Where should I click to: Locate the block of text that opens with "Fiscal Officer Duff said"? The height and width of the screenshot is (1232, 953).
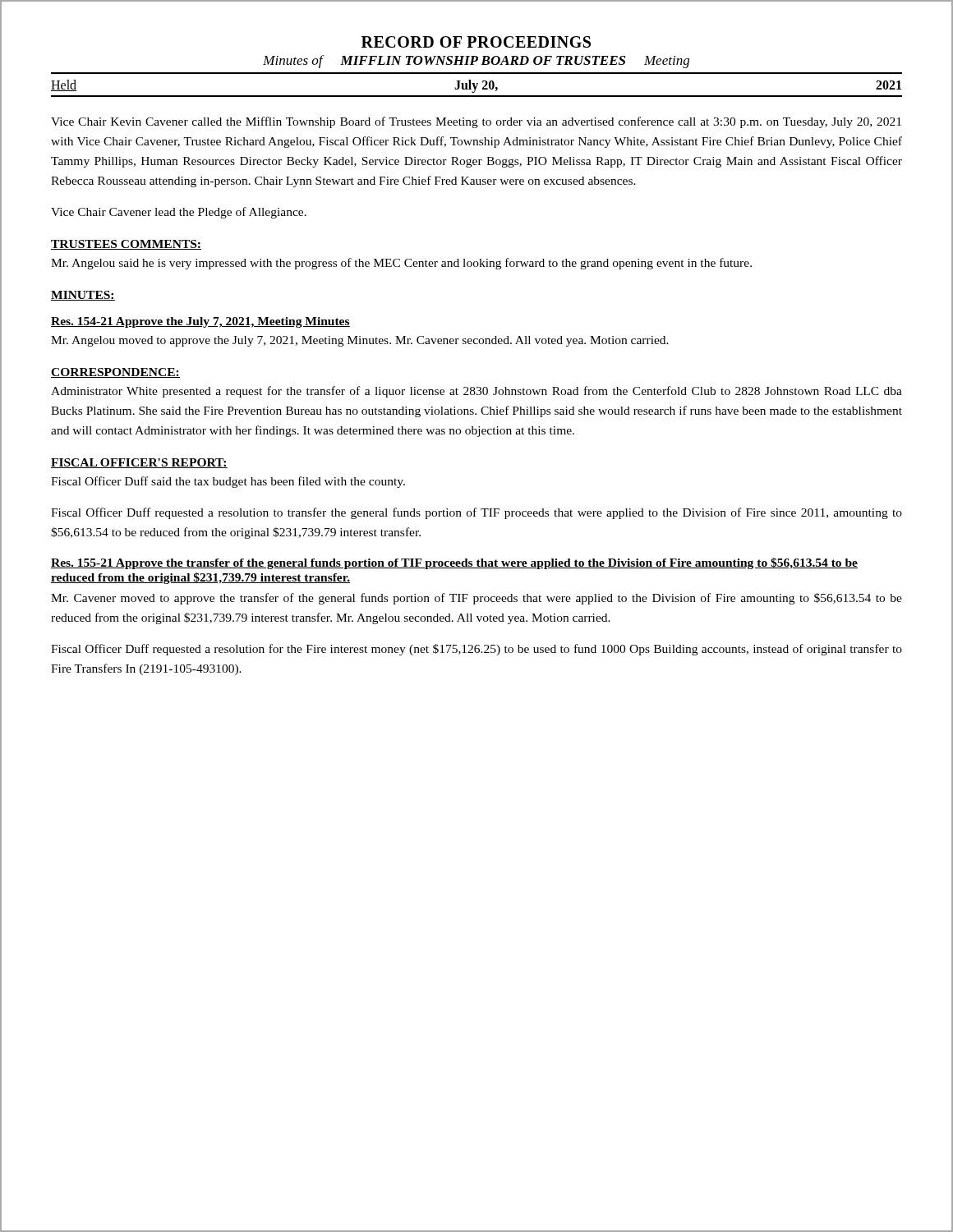coord(228,481)
